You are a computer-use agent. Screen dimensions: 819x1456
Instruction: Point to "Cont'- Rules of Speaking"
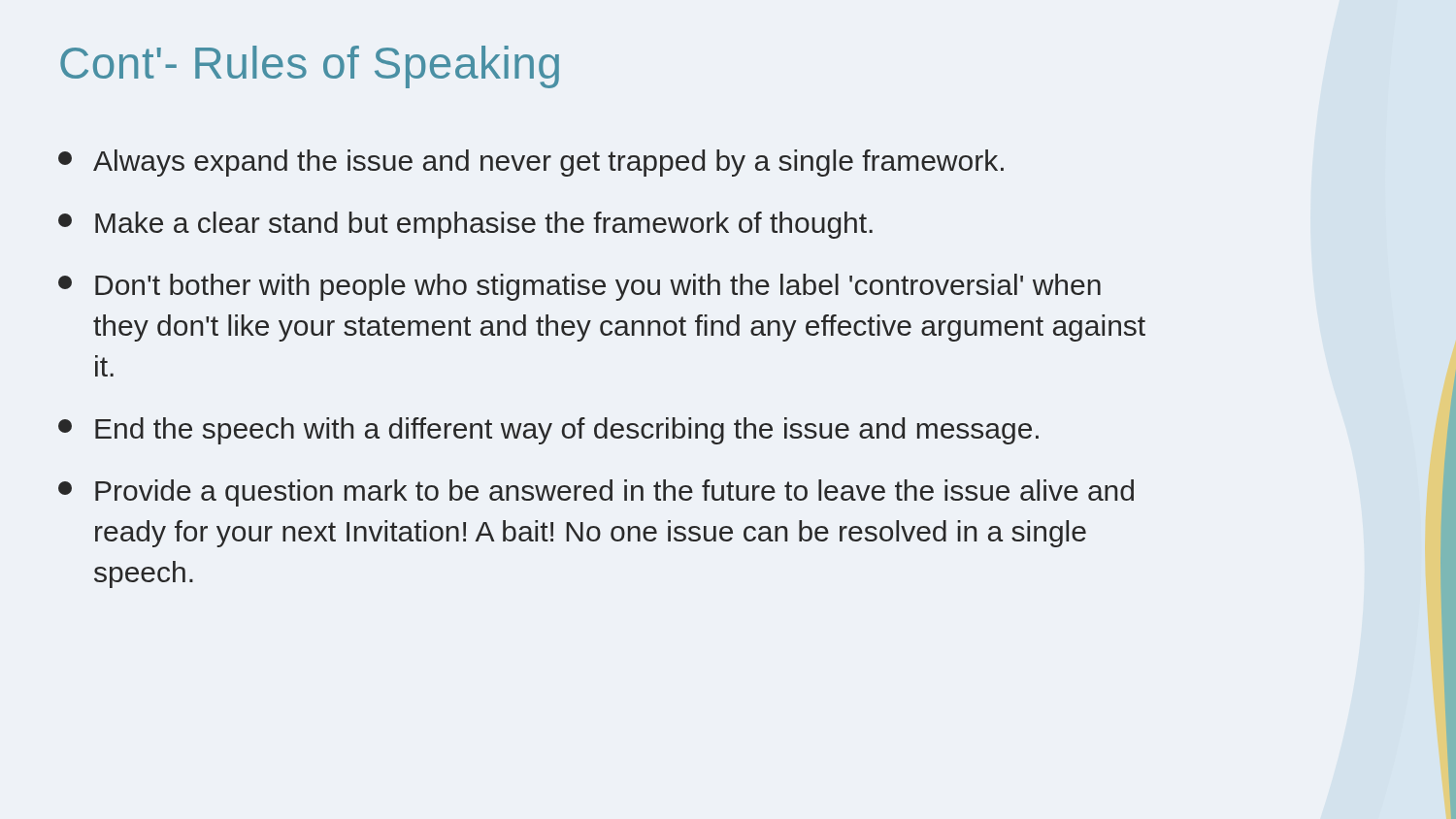click(310, 63)
